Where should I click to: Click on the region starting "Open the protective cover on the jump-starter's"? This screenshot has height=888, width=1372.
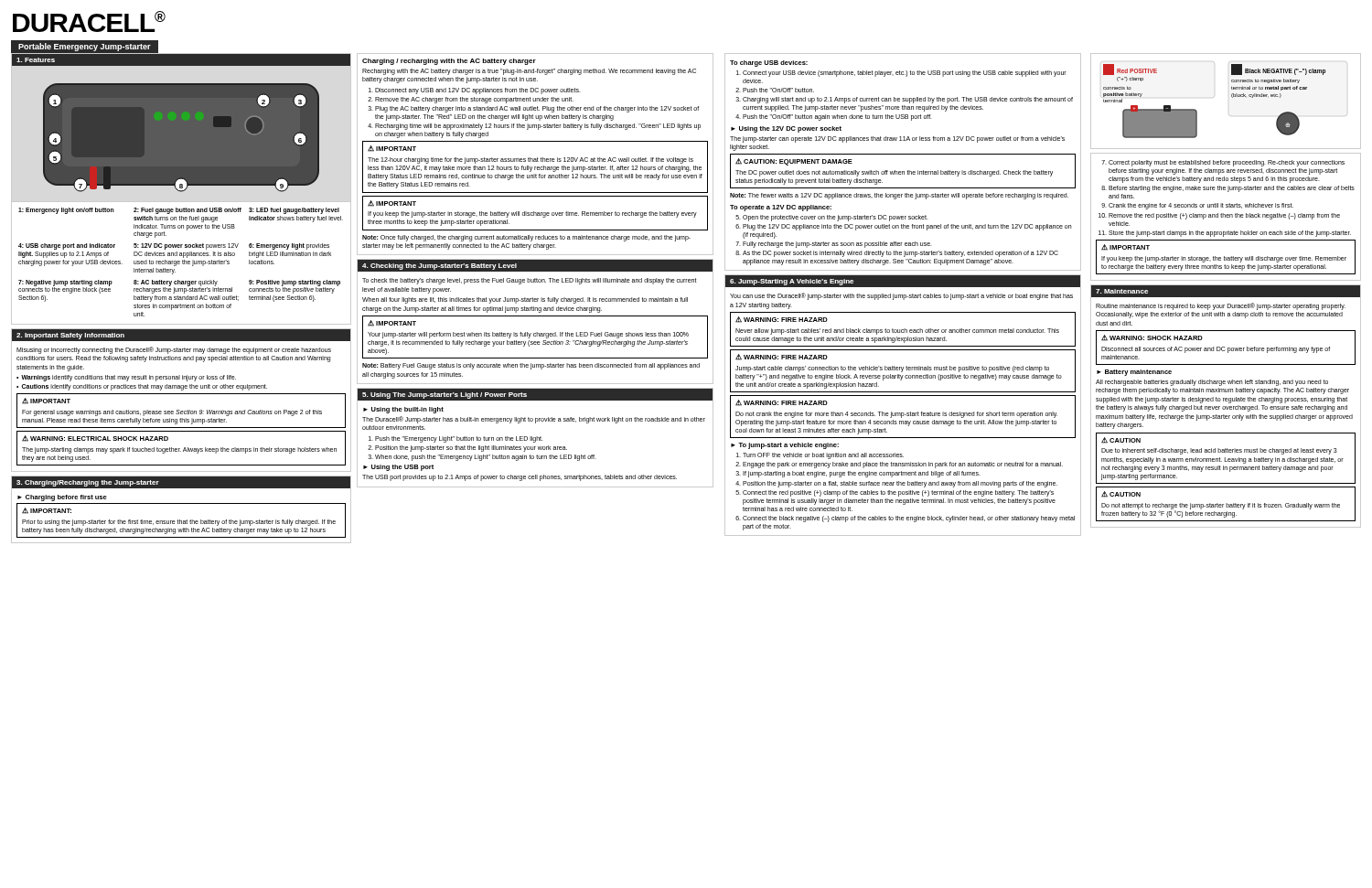835,217
